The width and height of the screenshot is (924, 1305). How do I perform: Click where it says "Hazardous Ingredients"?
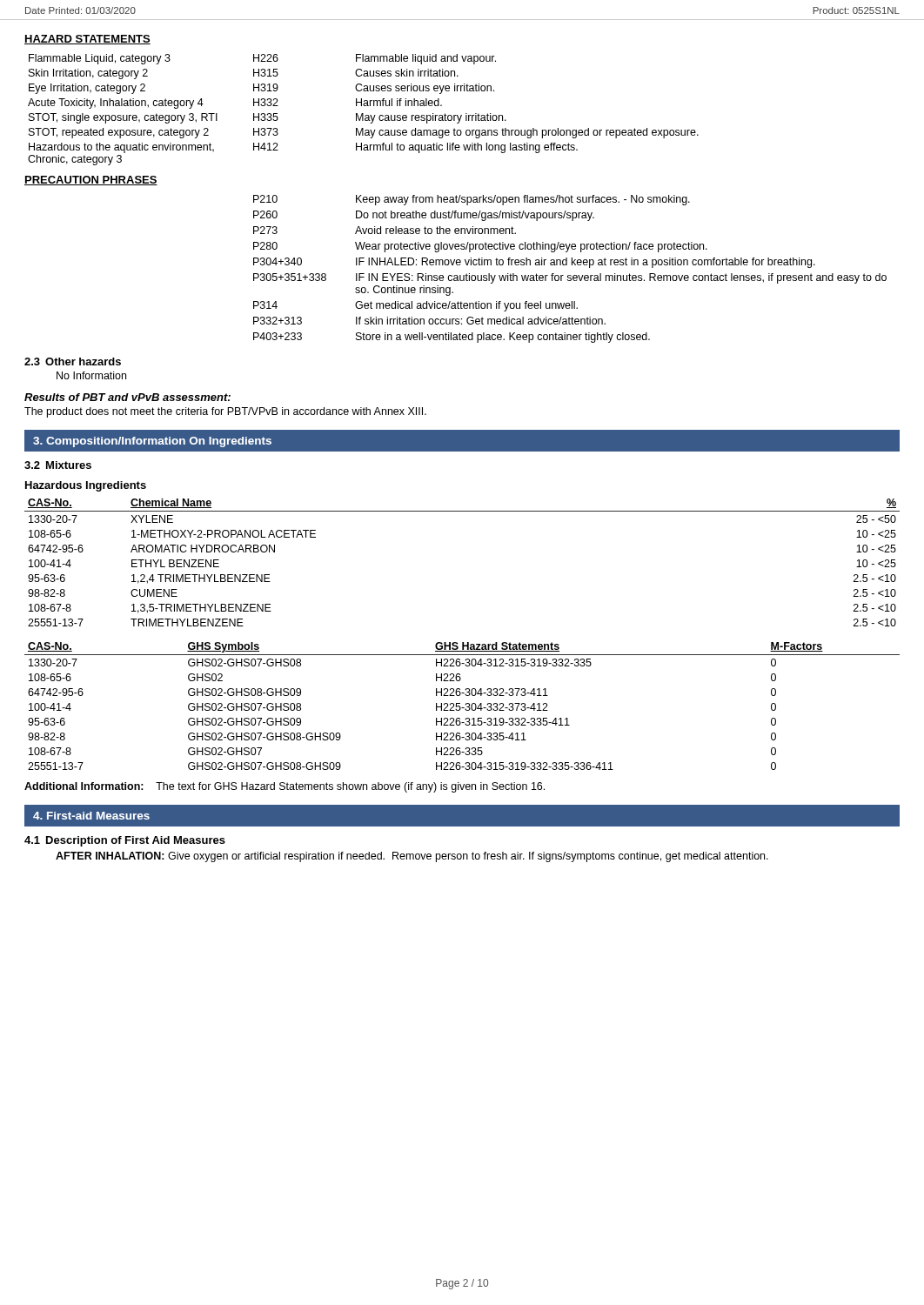(x=85, y=485)
